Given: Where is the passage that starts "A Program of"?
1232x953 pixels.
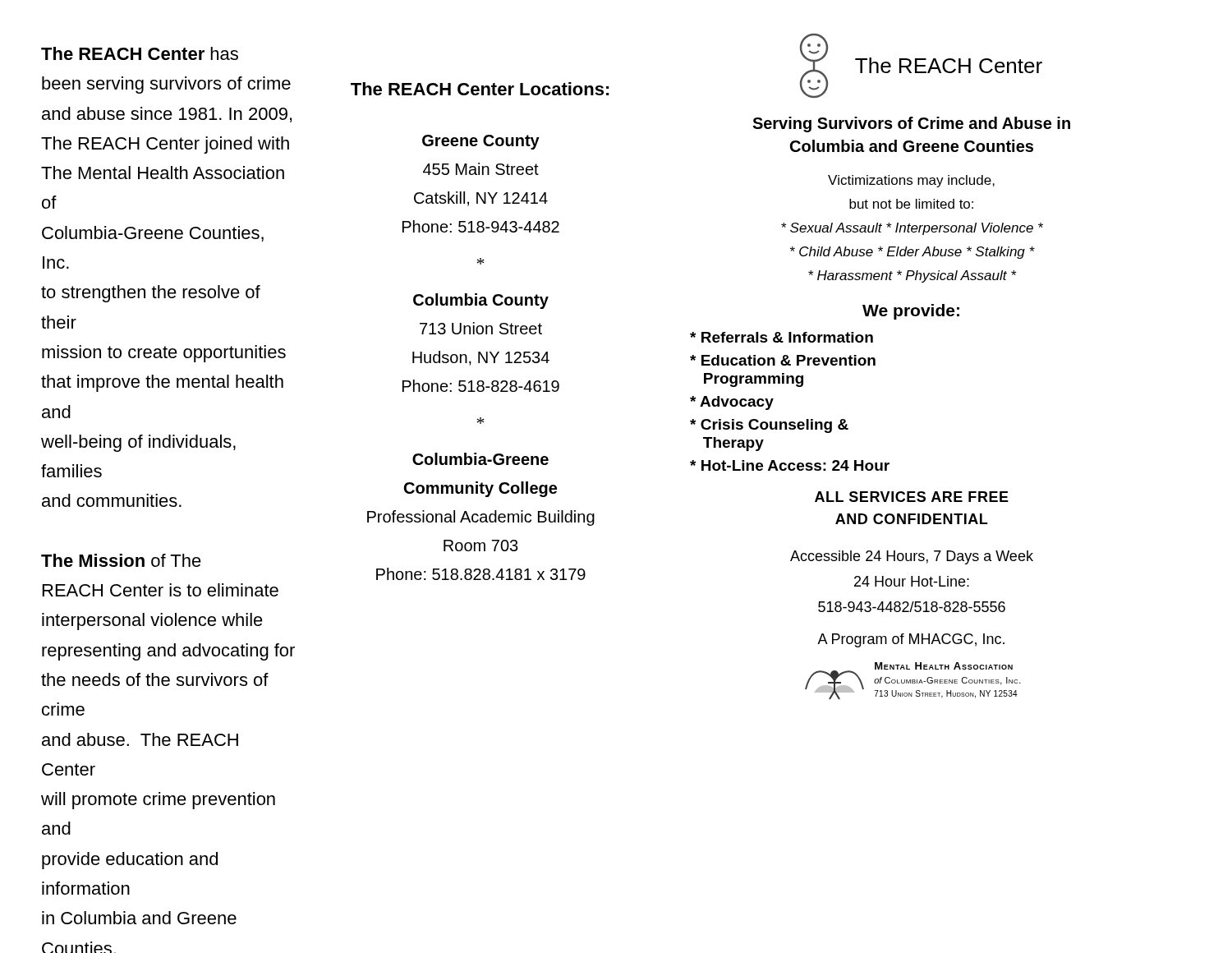Looking at the screenshot, I should 912,639.
